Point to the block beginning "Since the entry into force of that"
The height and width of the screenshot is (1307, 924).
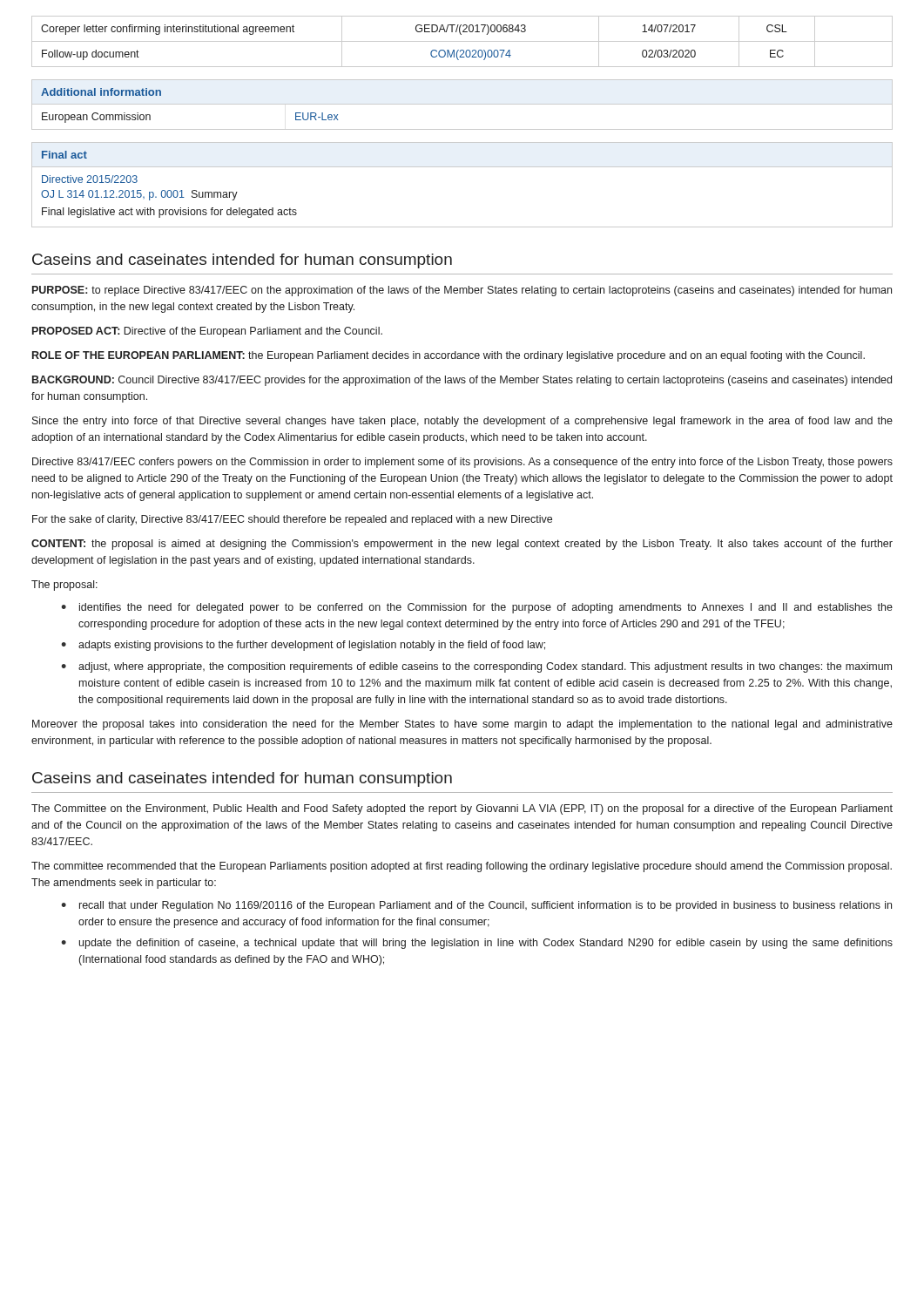pos(462,429)
